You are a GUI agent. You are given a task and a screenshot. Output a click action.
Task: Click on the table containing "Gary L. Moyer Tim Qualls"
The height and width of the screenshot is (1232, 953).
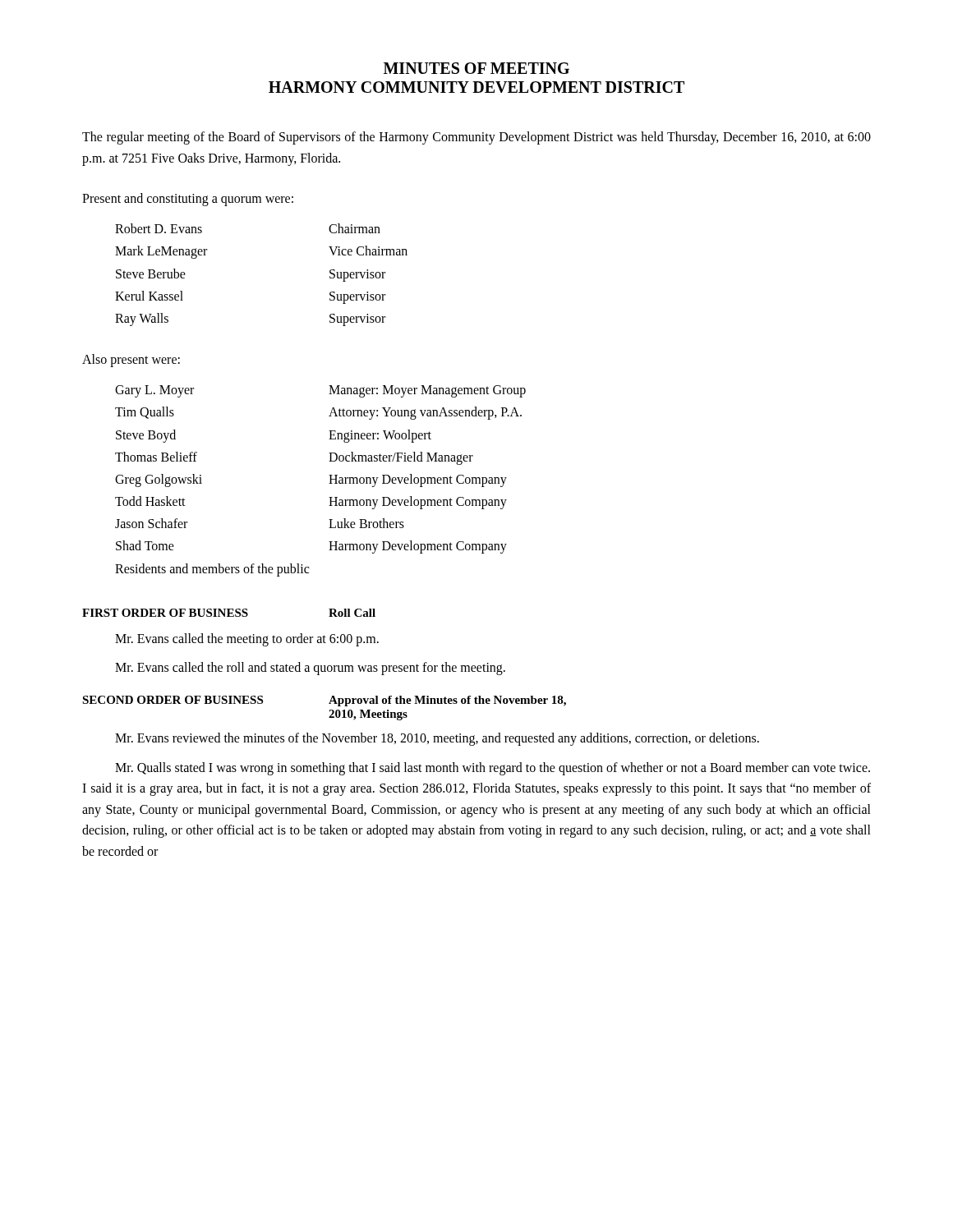(476, 479)
